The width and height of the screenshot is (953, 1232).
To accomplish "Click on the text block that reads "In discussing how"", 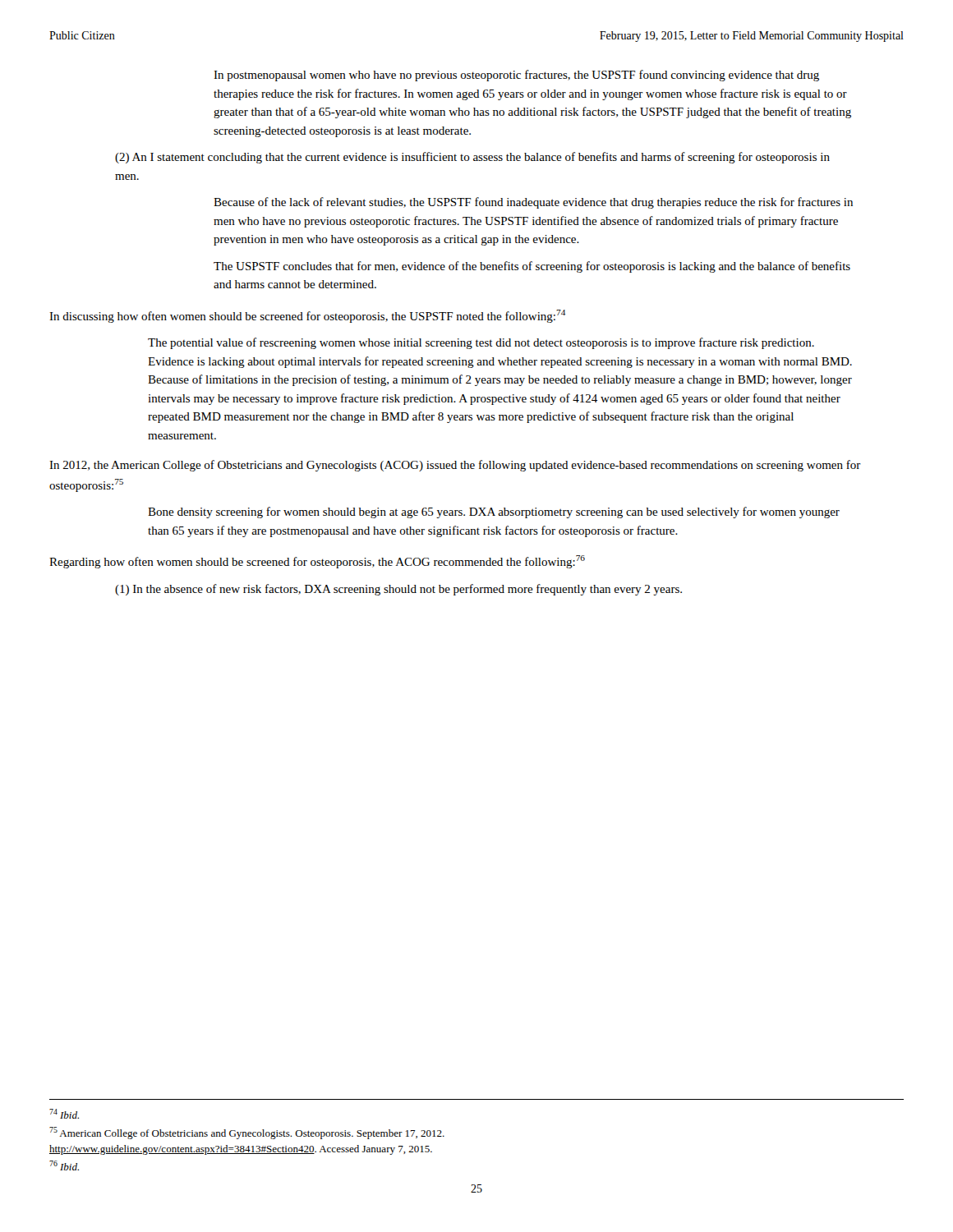I will pyautogui.click(x=476, y=315).
